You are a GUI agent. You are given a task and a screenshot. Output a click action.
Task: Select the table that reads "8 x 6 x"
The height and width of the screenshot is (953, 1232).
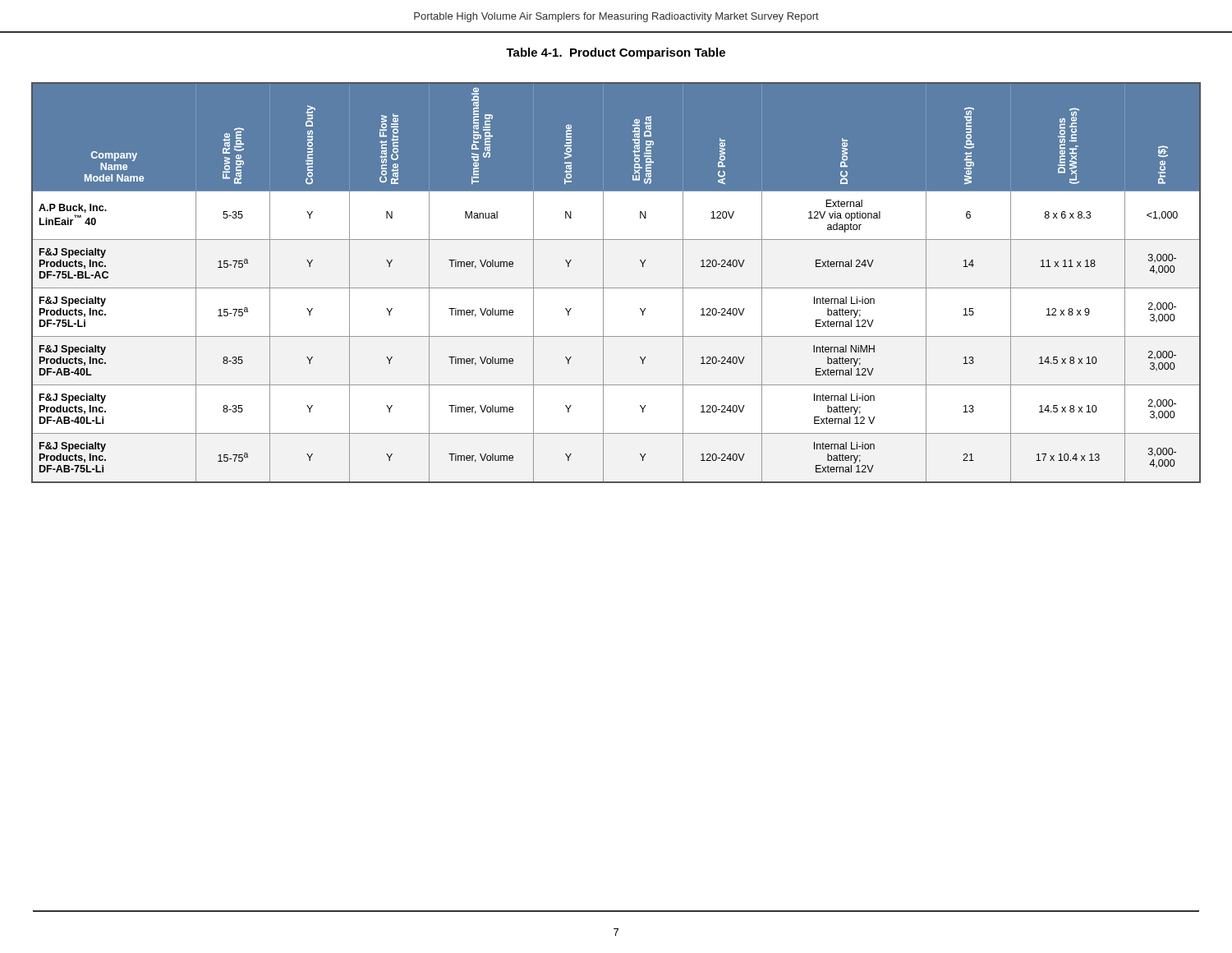616,282
